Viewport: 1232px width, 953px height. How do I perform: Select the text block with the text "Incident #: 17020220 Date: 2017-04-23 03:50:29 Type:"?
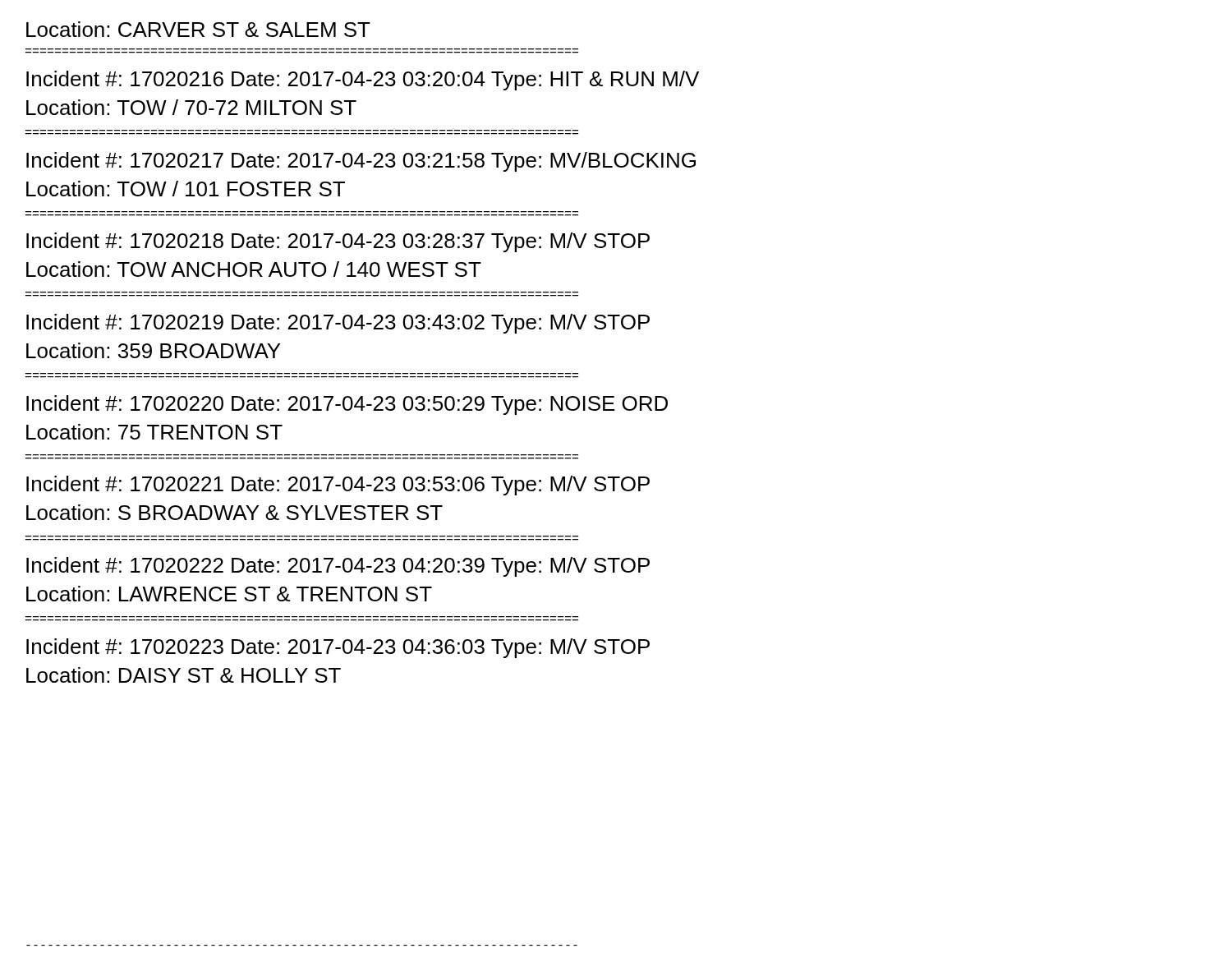pyautogui.click(x=616, y=418)
